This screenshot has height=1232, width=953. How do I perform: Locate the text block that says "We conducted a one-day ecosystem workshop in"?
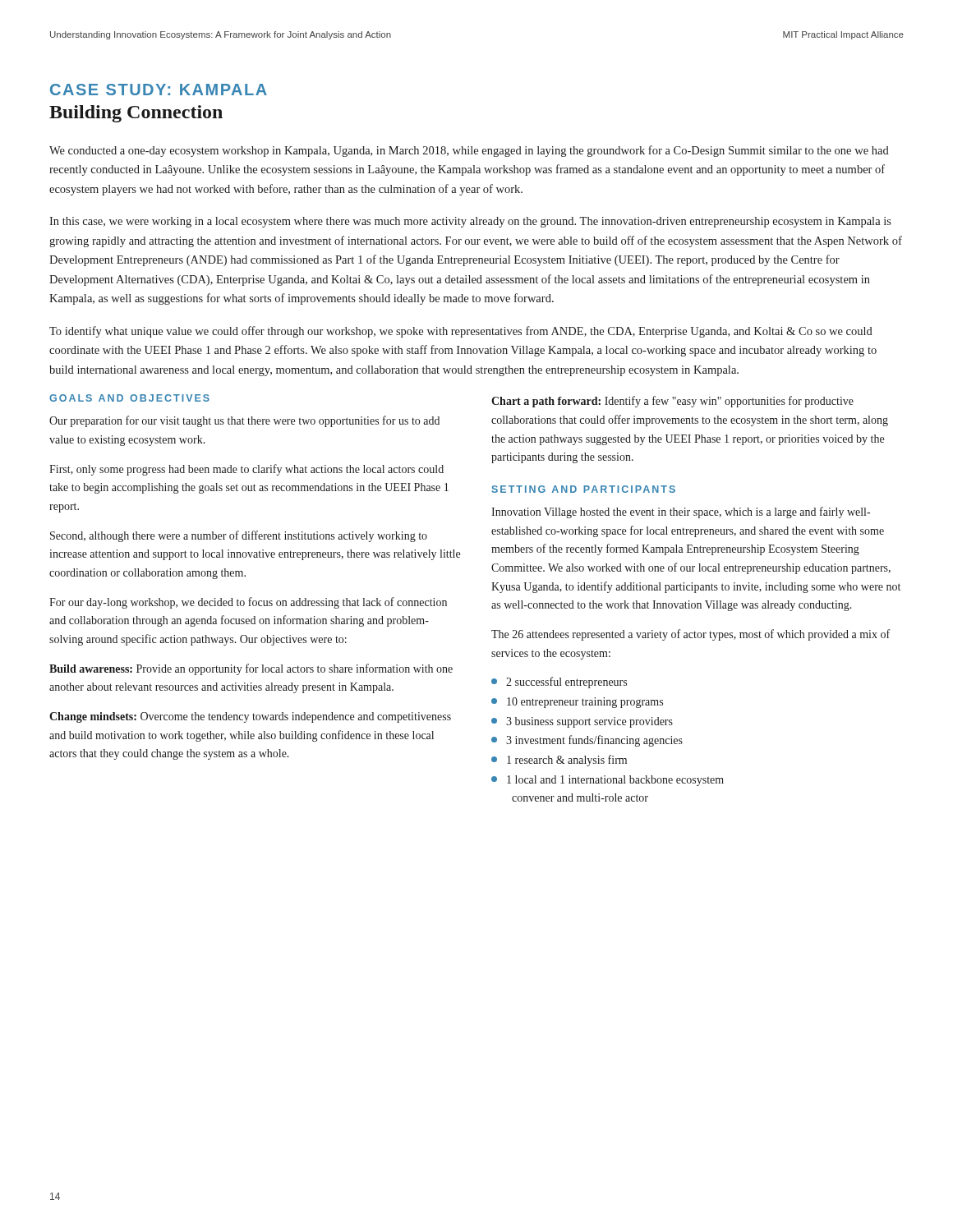[469, 170]
